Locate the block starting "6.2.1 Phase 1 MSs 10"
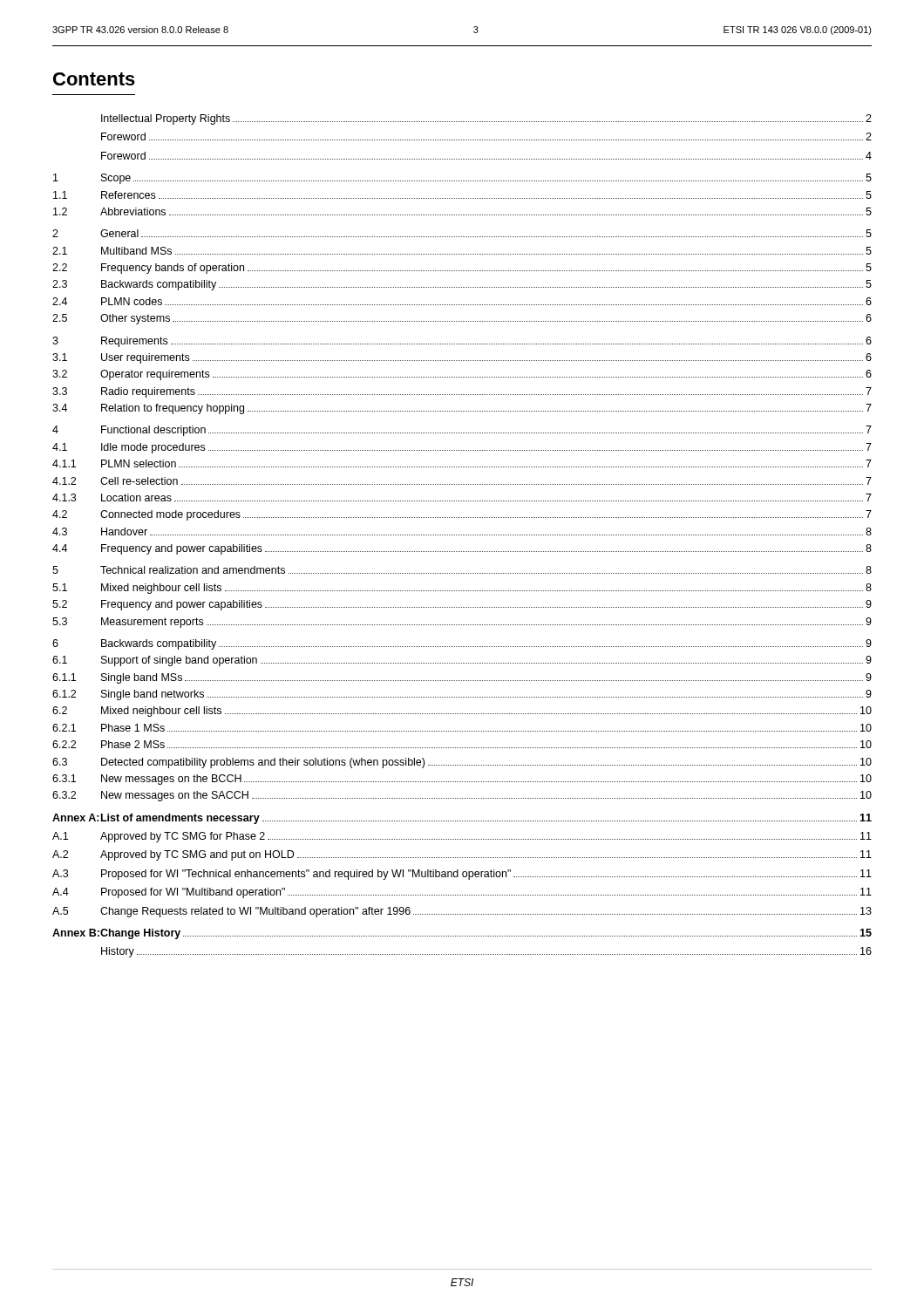 click(462, 728)
